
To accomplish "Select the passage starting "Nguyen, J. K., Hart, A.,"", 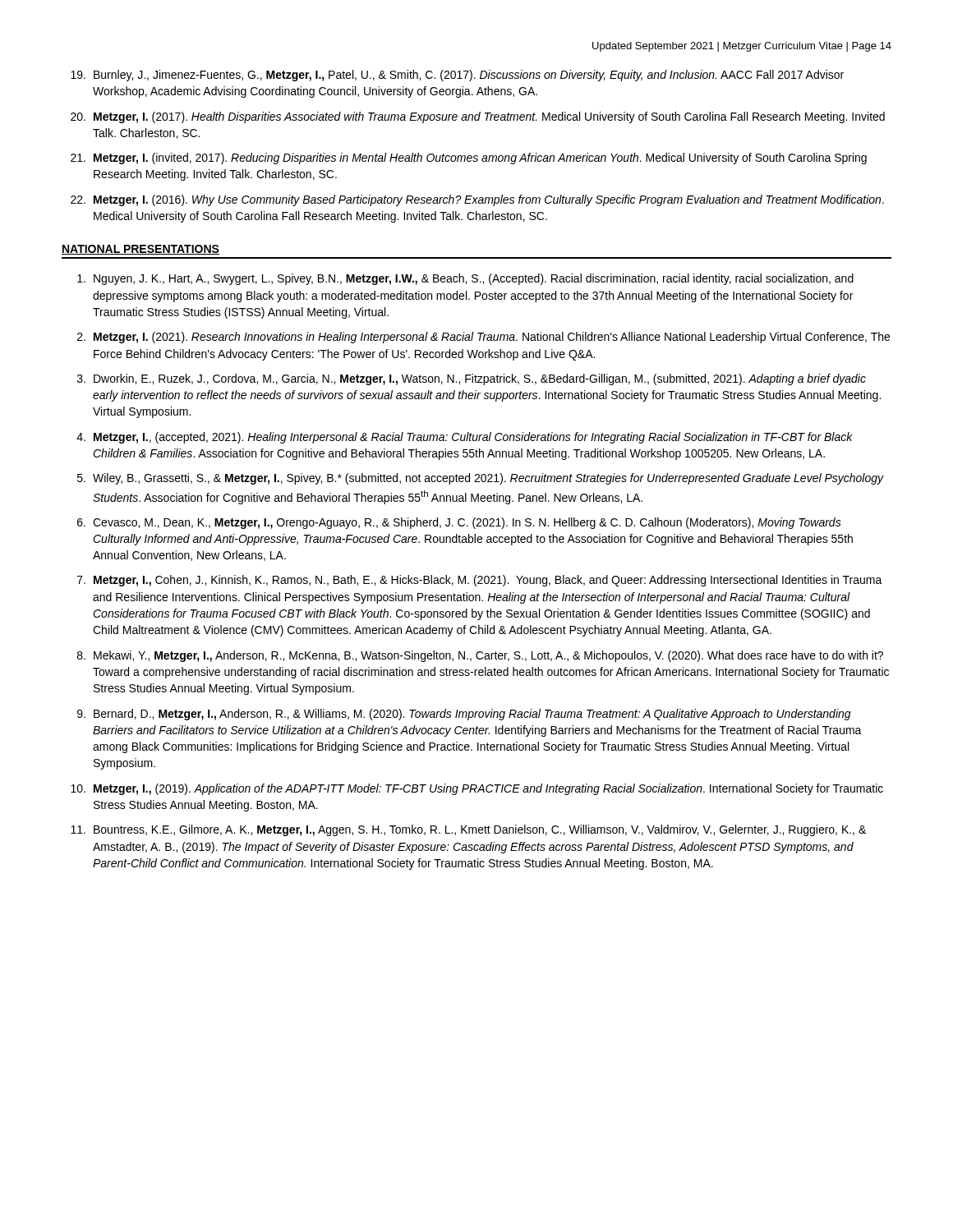I will pyautogui.click(x=476, y=296).
